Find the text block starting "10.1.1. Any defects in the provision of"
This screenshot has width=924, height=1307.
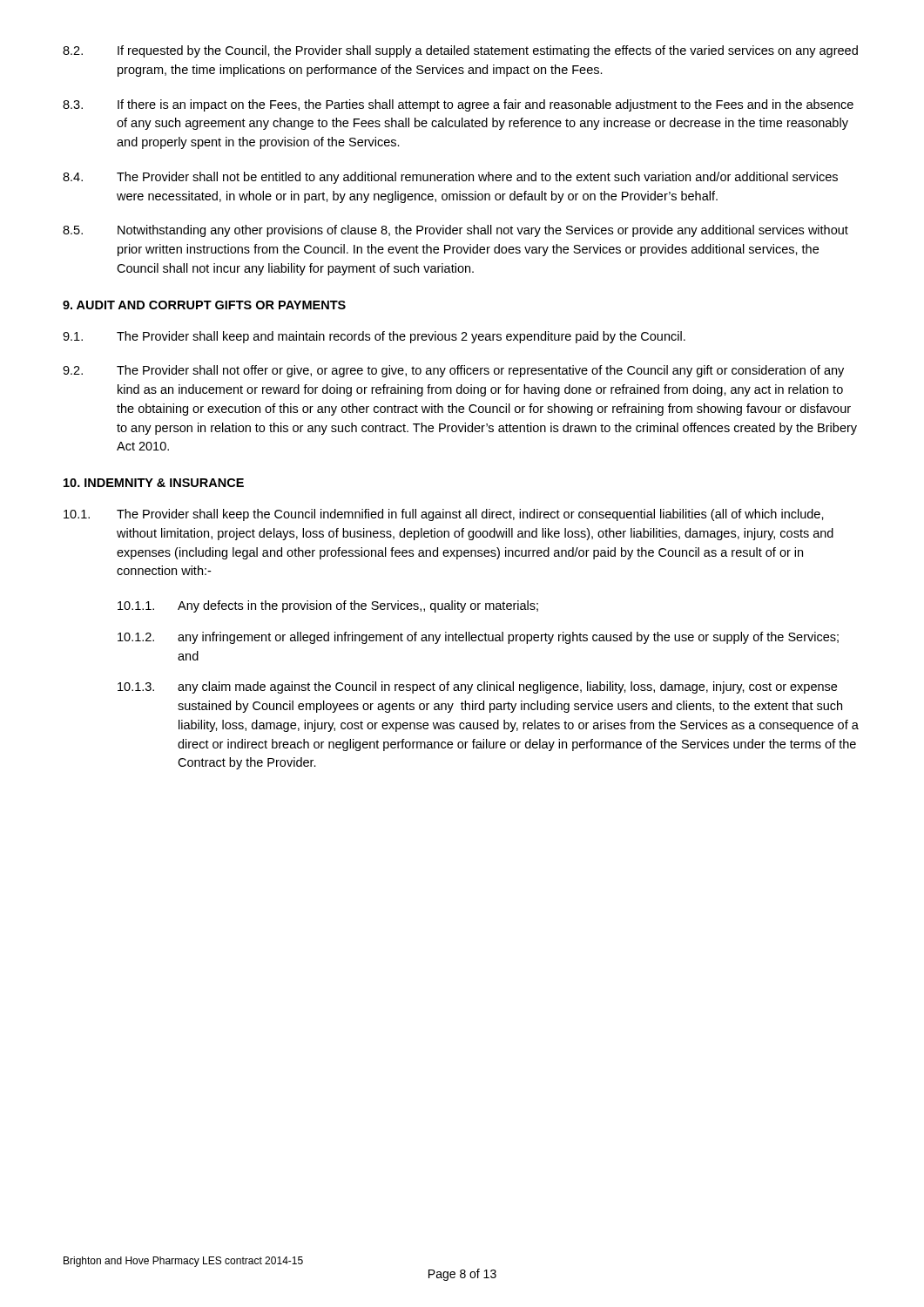coord(489,606)
